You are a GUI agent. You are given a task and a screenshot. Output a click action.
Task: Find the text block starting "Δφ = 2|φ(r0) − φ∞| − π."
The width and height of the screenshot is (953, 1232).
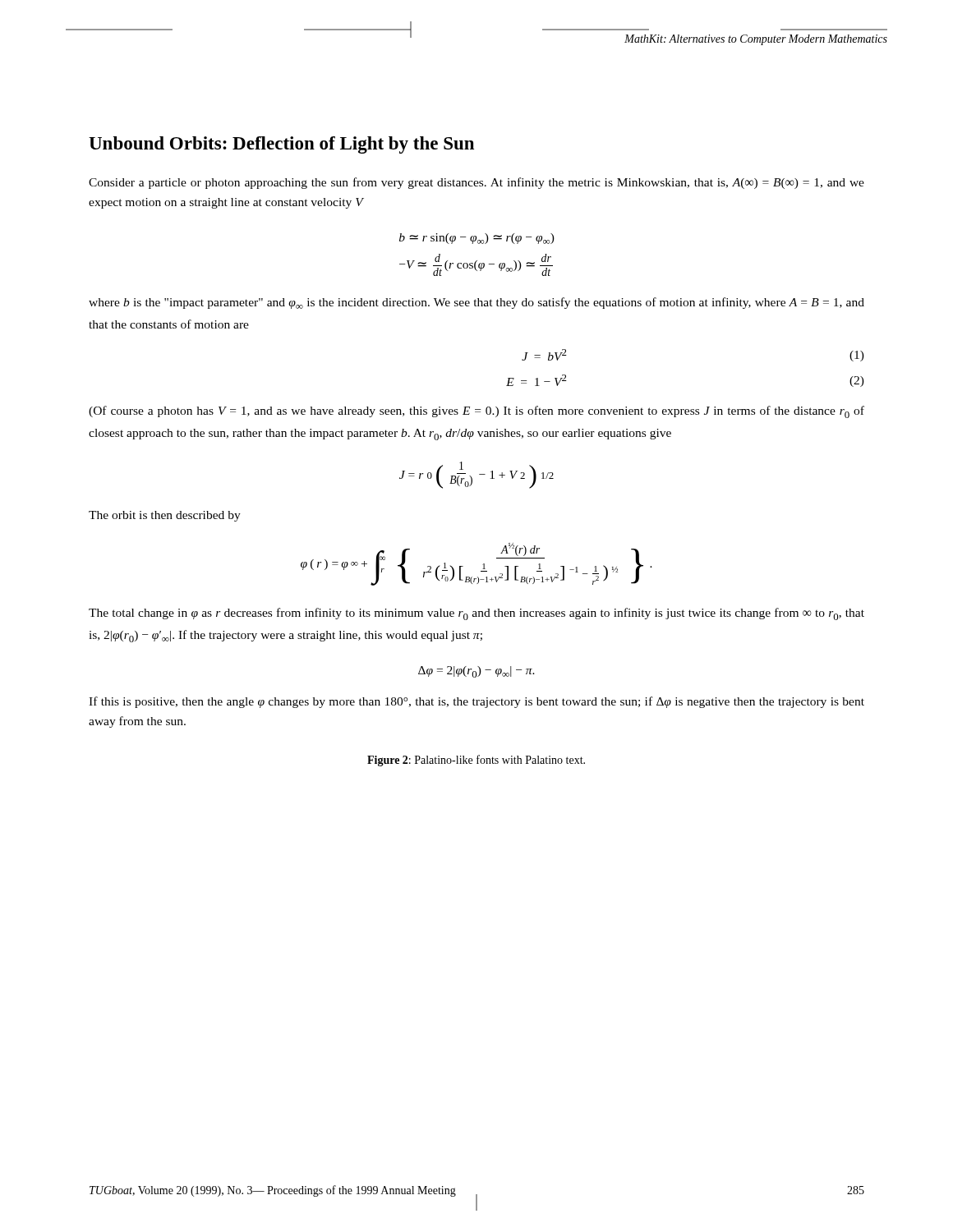point(476,671)
